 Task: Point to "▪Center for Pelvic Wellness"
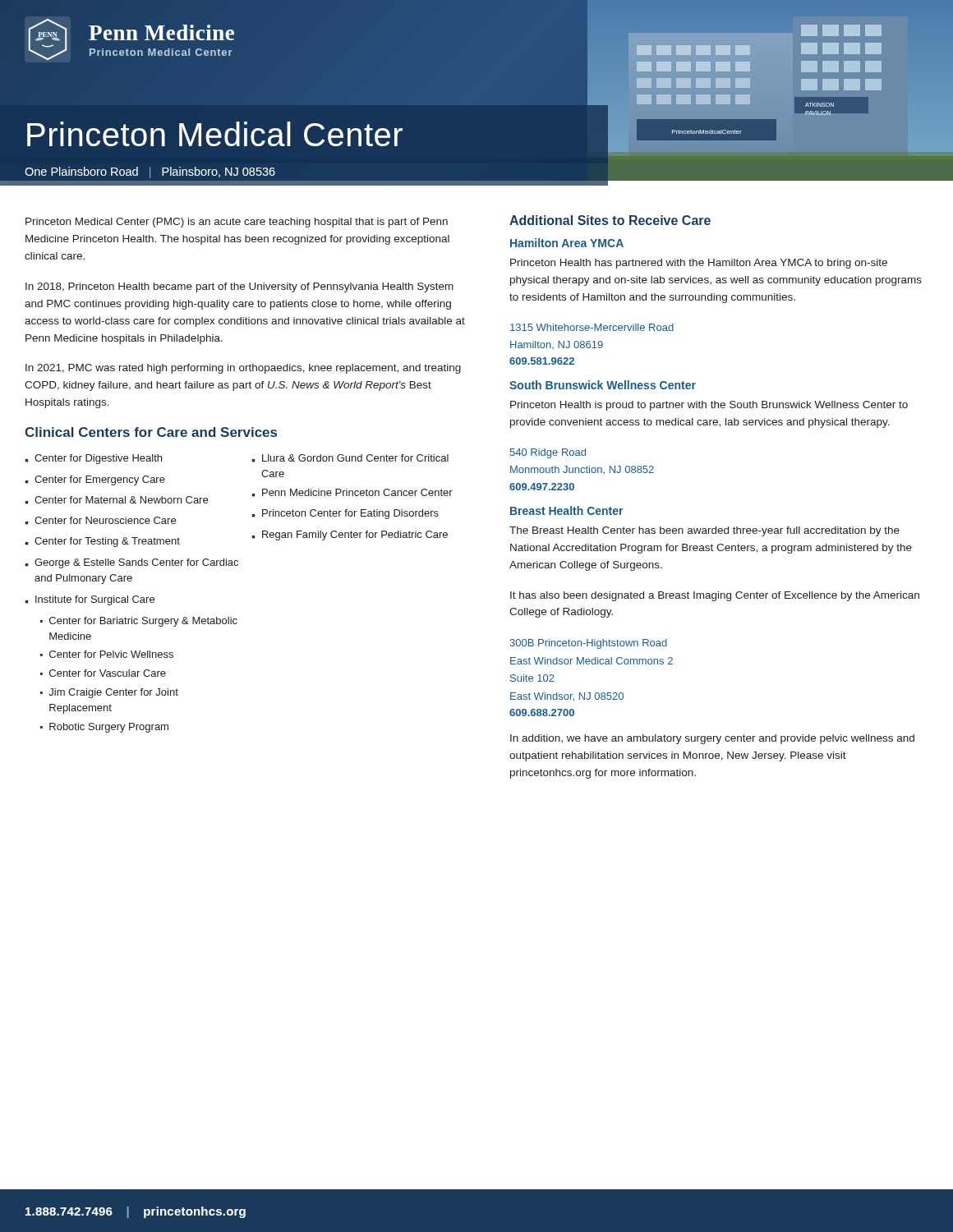pos(107,655)
